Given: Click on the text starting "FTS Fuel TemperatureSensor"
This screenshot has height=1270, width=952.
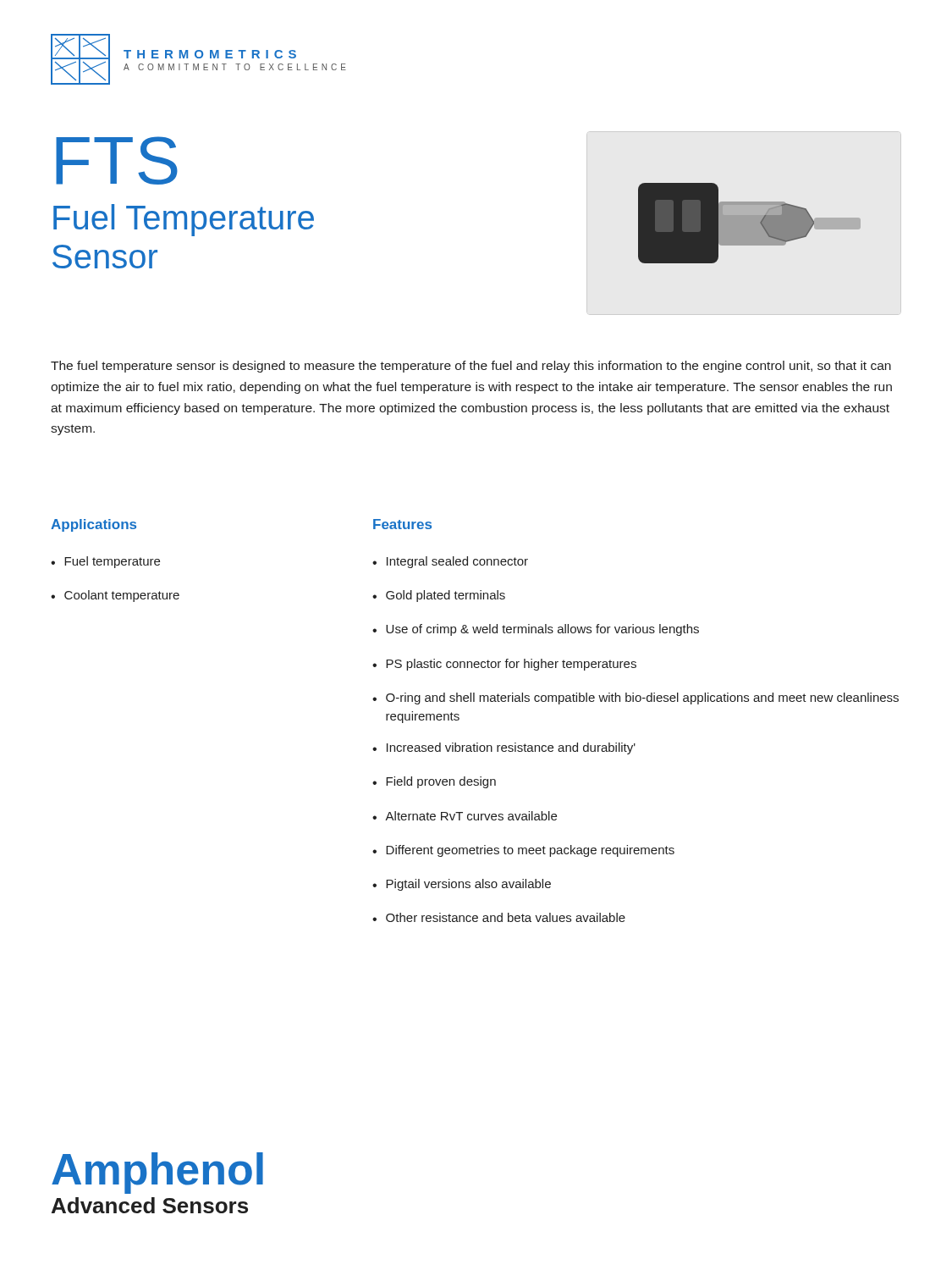Looking at the screenshot, I should coord(183,201).
